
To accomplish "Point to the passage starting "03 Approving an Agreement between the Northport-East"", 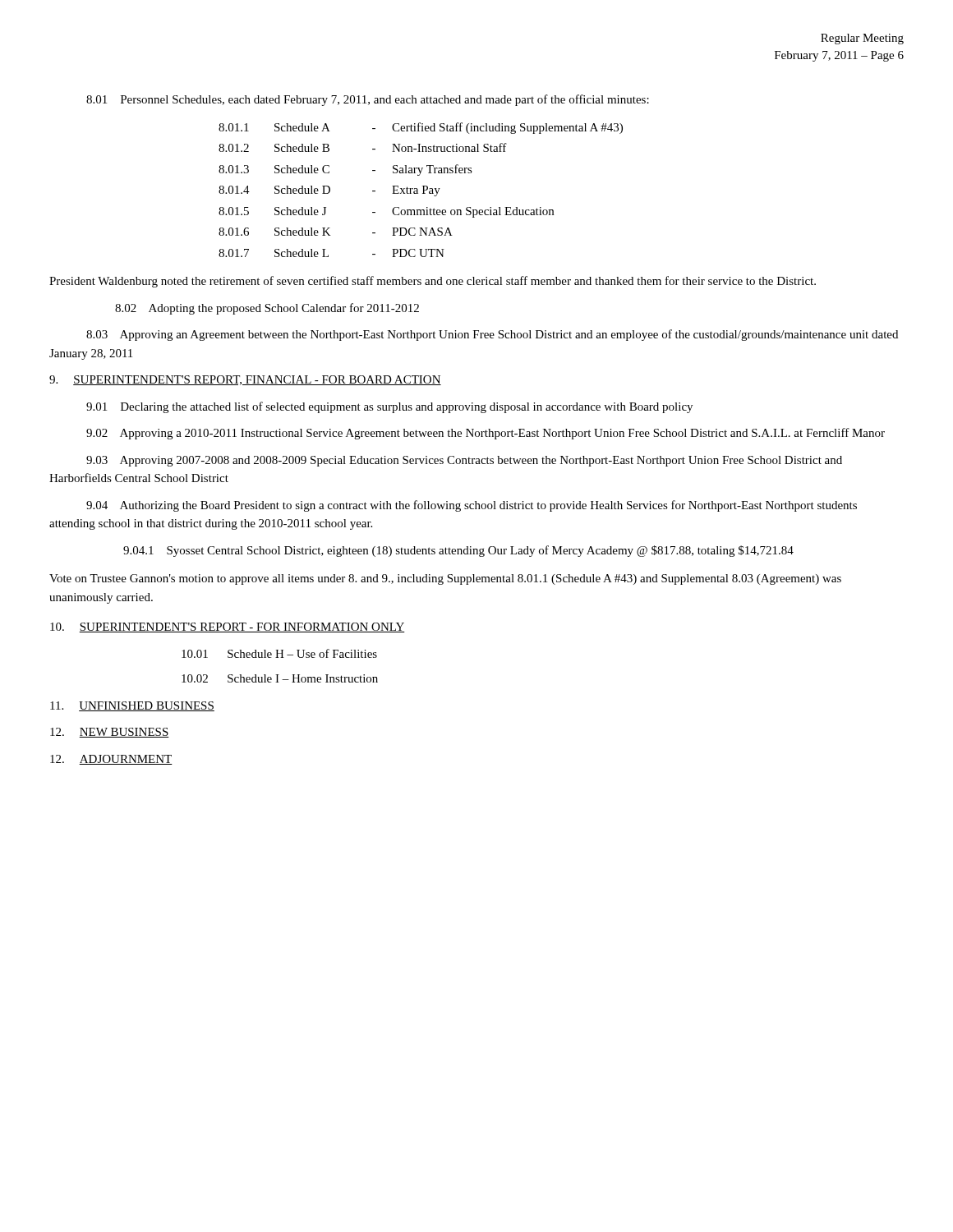I will (x=474, y=344).
